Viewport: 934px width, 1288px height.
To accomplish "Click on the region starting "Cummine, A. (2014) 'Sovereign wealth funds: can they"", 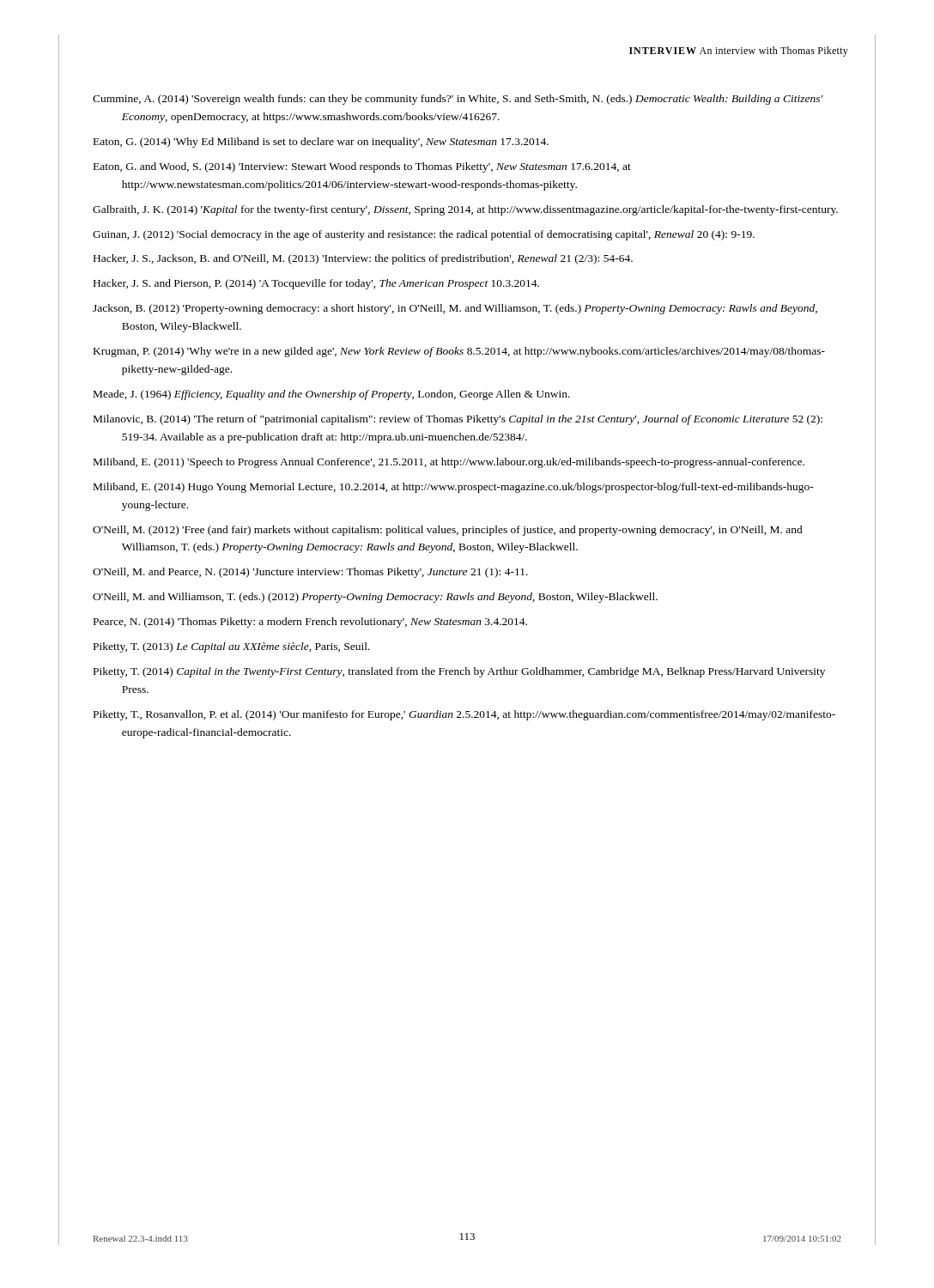I will coord(467,416).
